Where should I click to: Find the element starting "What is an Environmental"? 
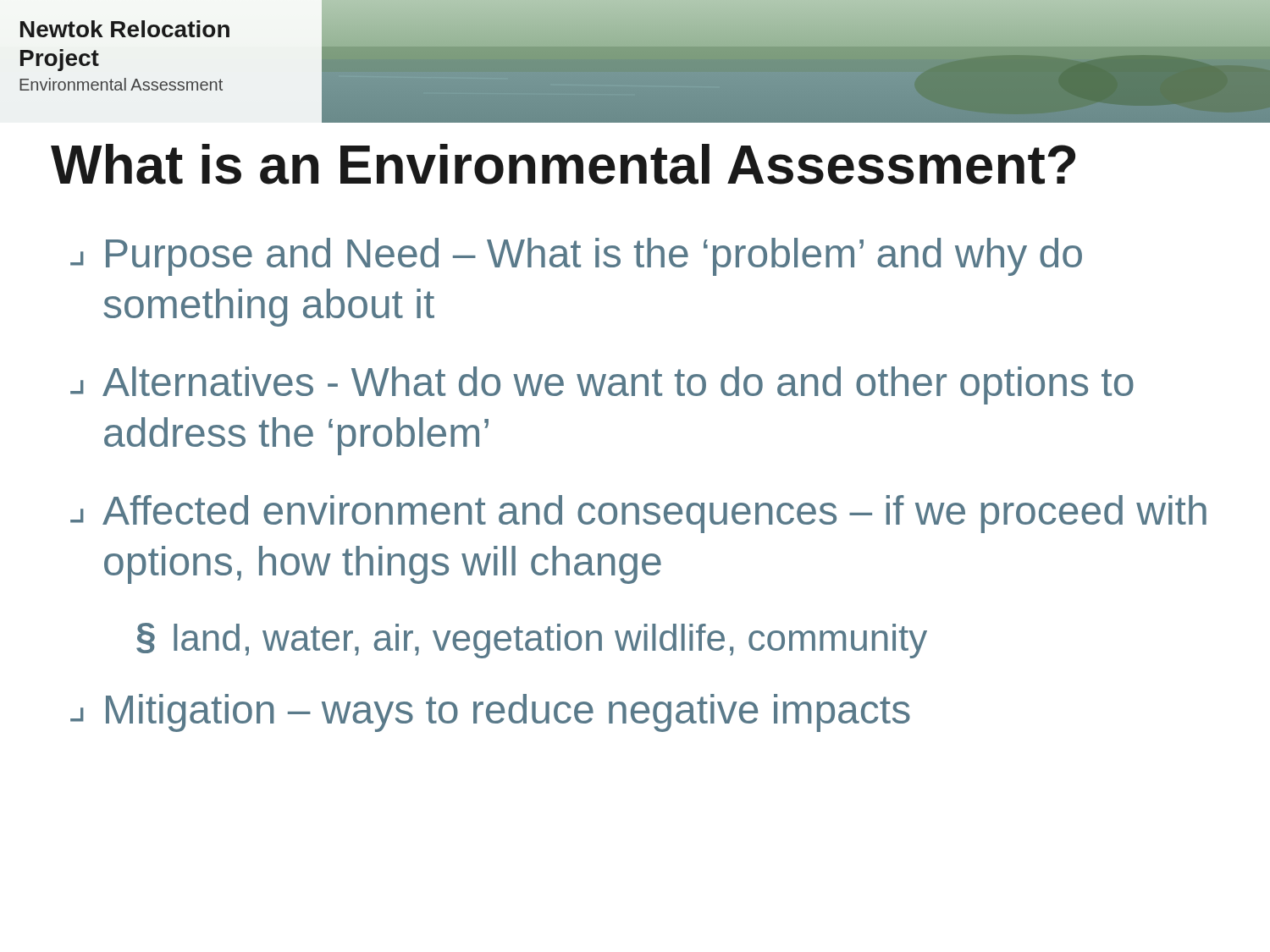coord(635,165)
